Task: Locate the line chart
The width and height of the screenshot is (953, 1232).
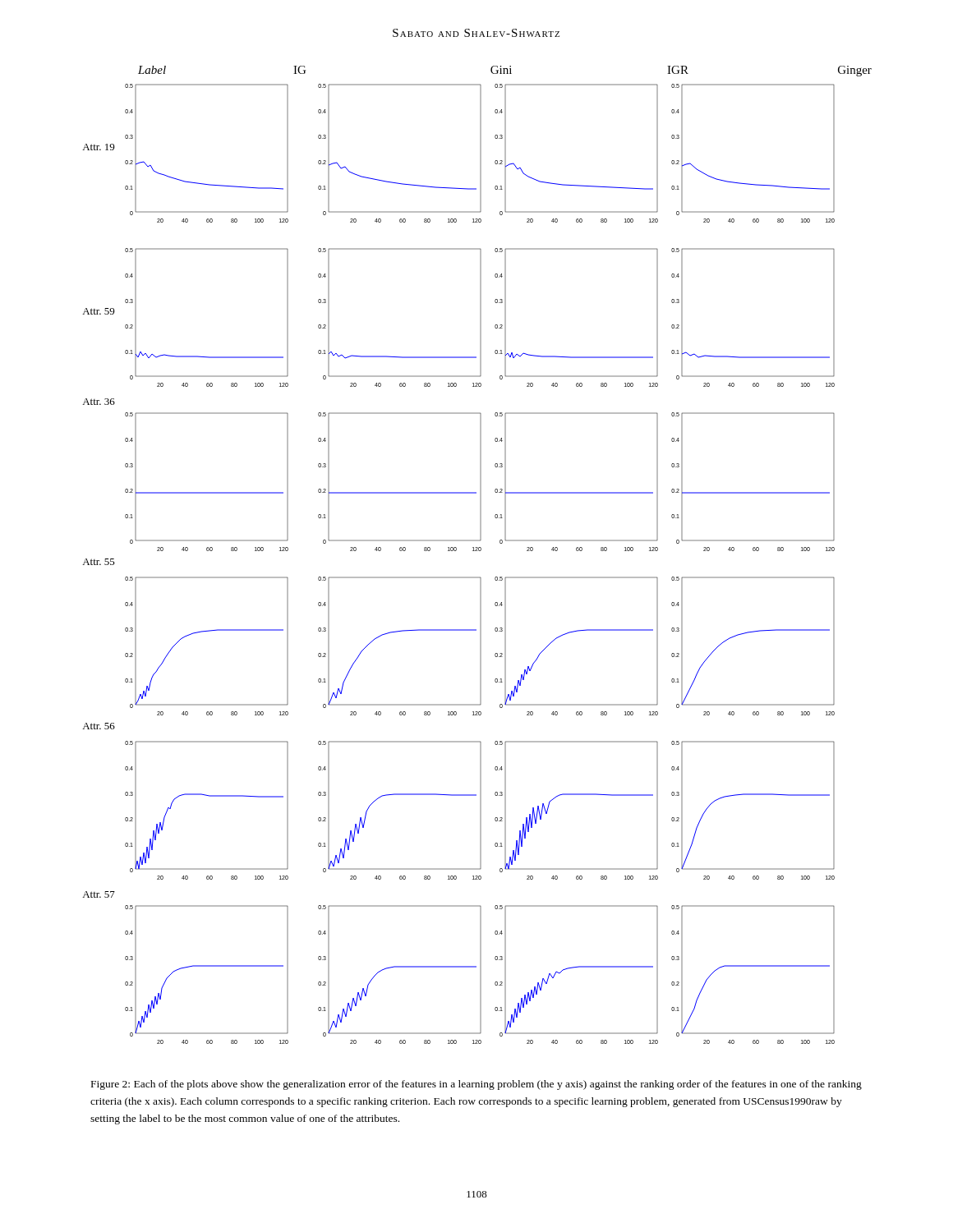Action: click(479, 561)
